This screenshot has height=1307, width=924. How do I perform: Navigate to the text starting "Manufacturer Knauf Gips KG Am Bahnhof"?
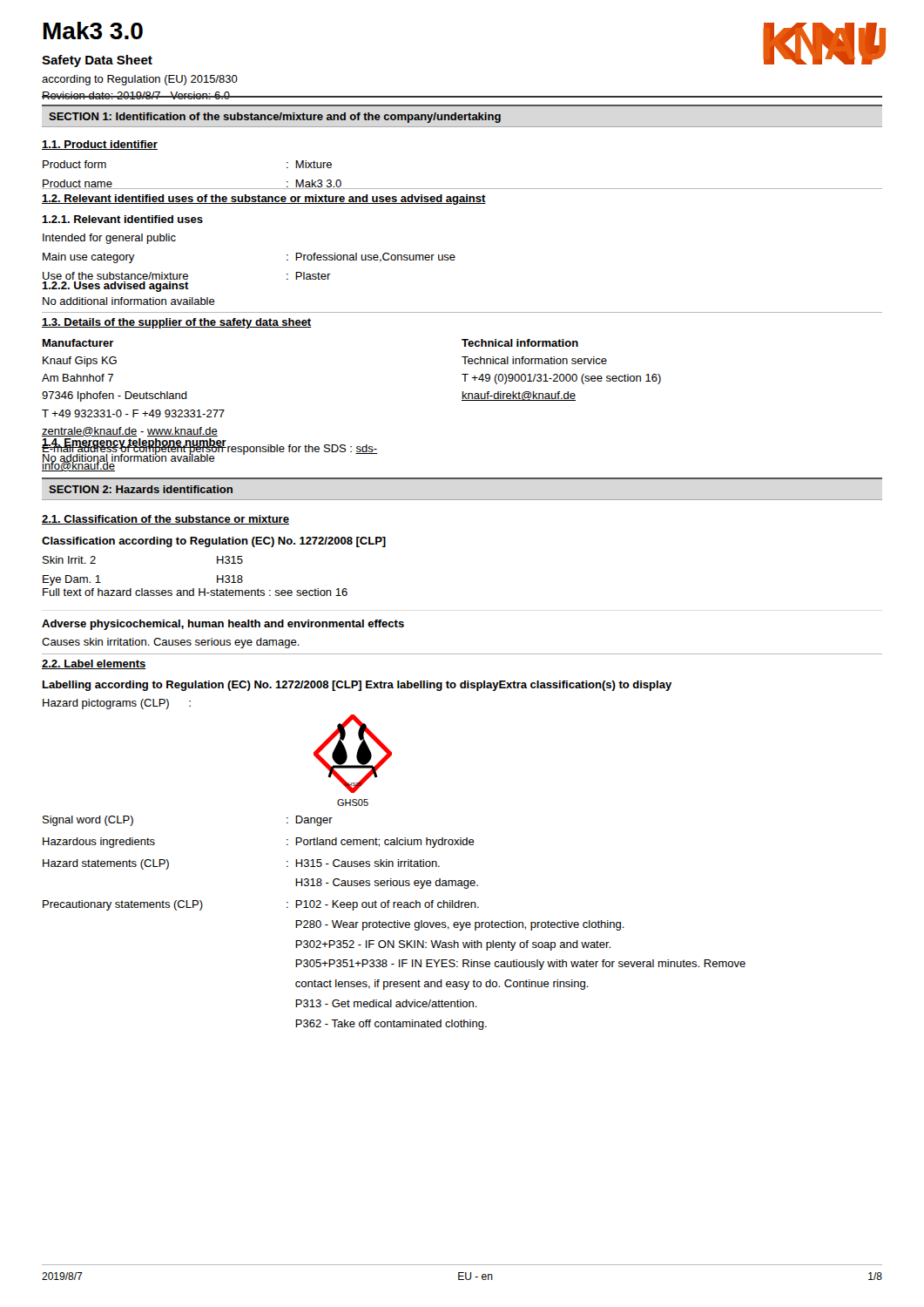(x=209, y=404)
